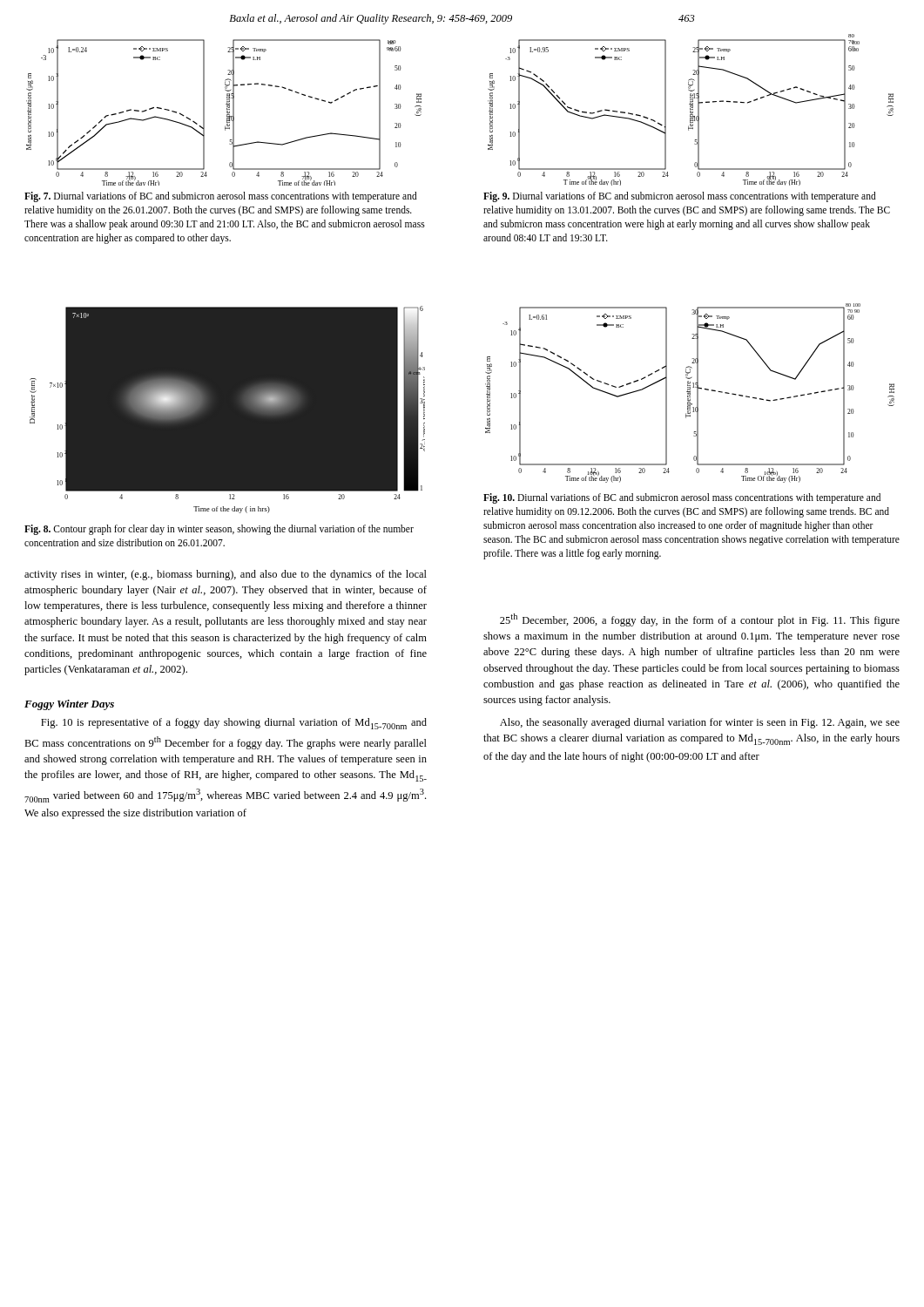Image resolution: width=924 pixels, height=1307 pixels.
Task: Where is the passage that starts "activity rises in winter, (e.g.,"?
Action: coord(226,622)
